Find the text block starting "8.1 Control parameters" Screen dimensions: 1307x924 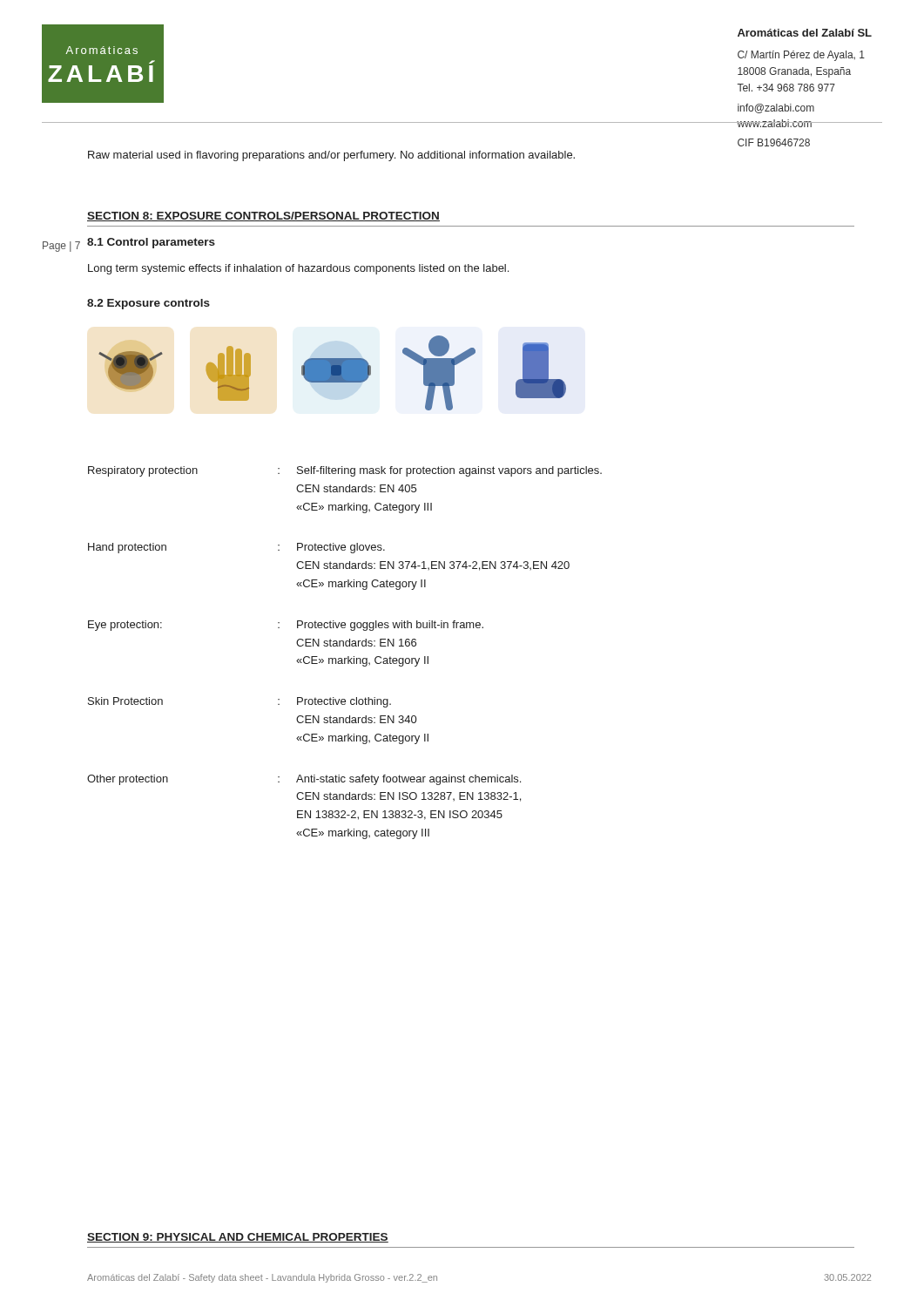[x=151, y=242]
